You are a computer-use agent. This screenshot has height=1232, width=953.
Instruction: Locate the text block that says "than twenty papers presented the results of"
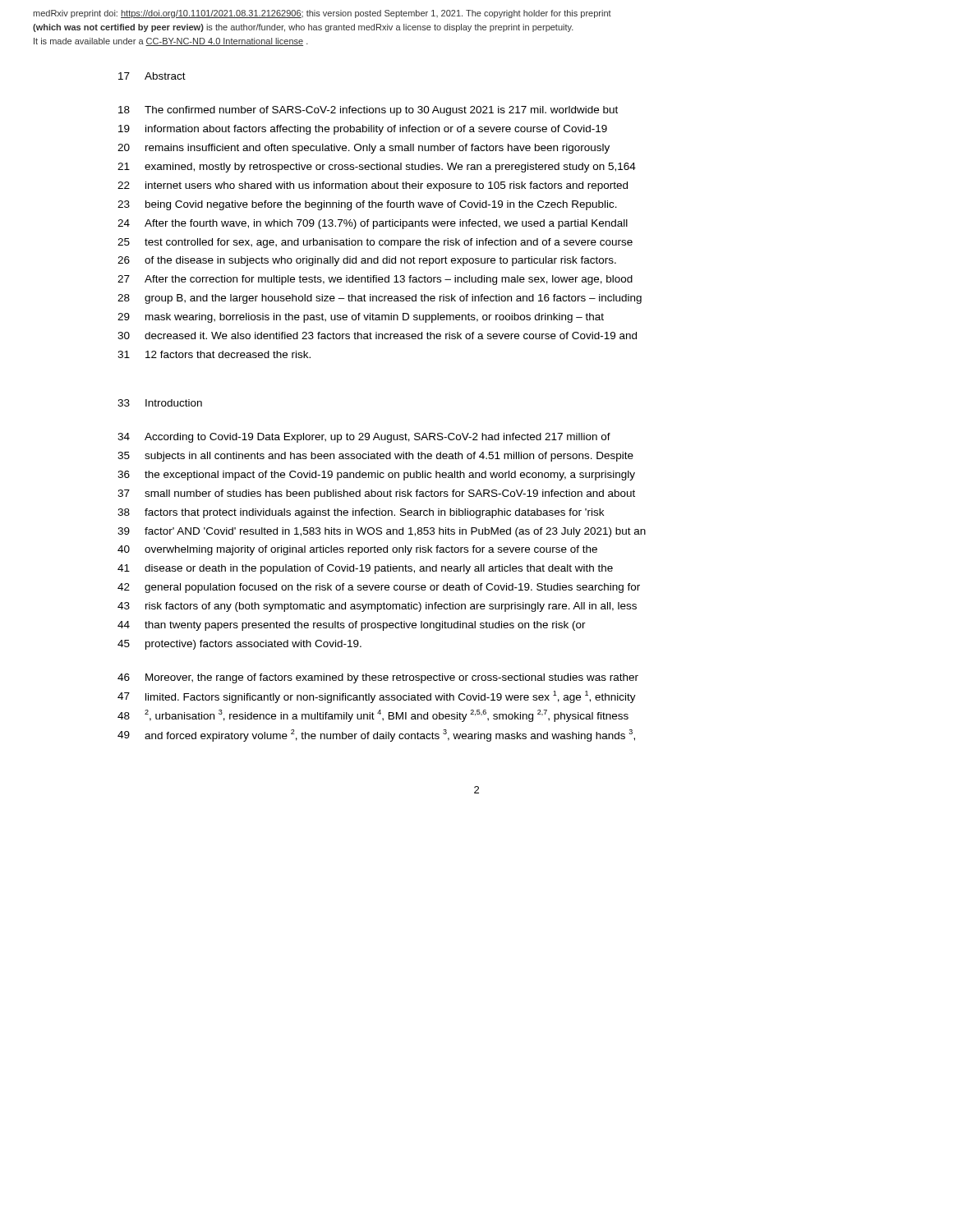pyautogui.click(x=365, y=625)
